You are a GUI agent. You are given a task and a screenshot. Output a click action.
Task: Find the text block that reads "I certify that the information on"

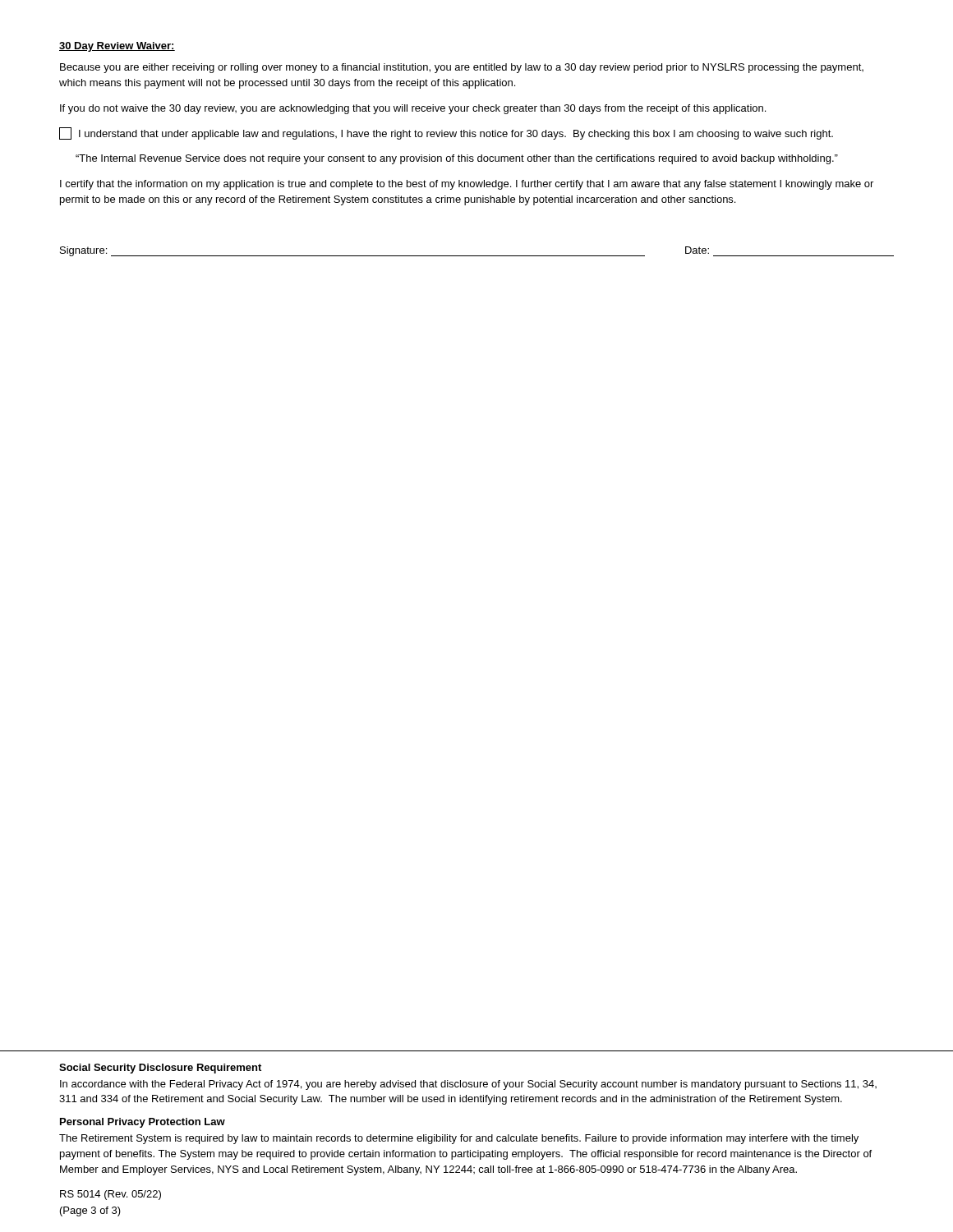466,191
